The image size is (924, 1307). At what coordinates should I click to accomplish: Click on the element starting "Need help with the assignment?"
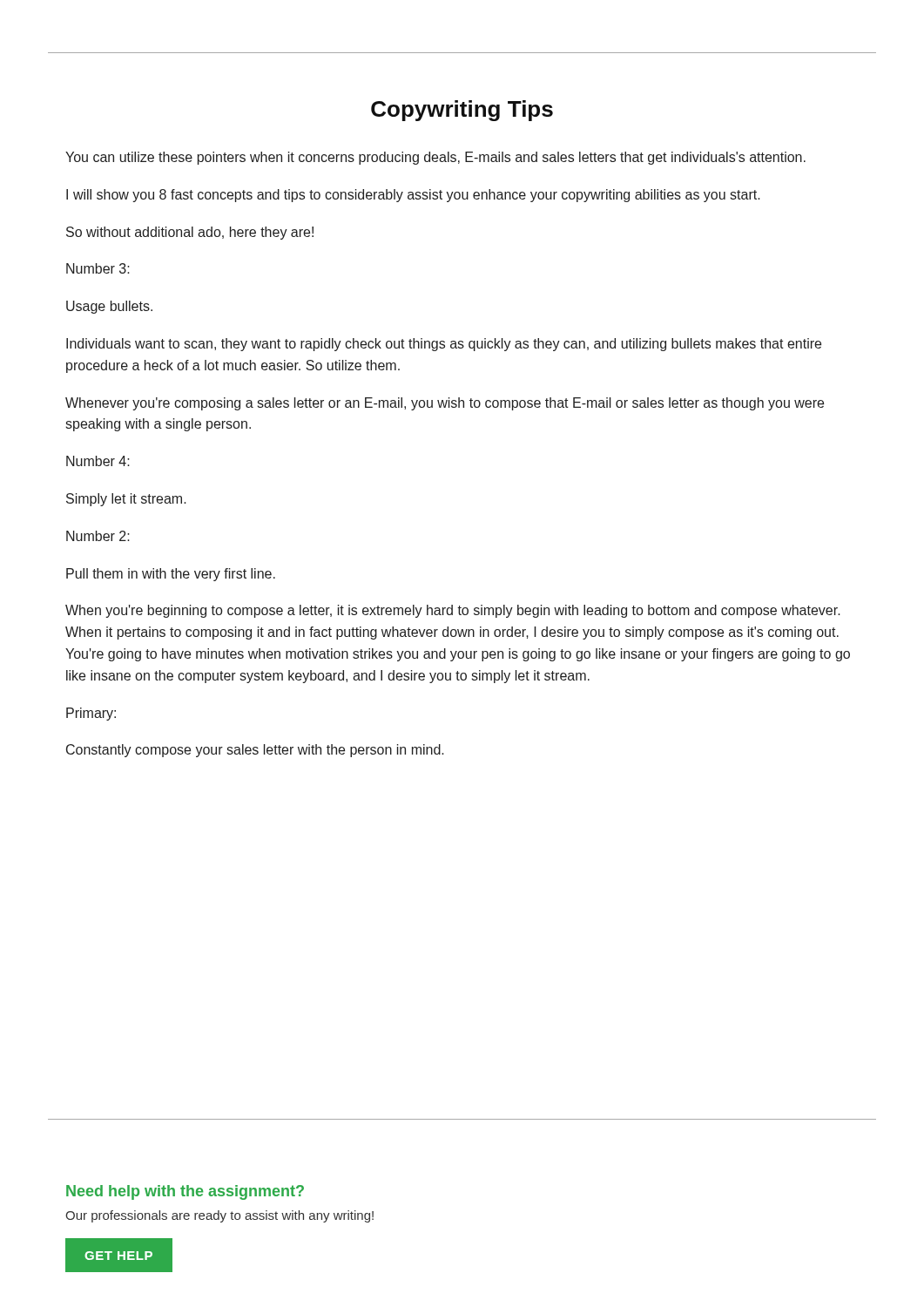pyautogui.click(x=185, y=1191)
